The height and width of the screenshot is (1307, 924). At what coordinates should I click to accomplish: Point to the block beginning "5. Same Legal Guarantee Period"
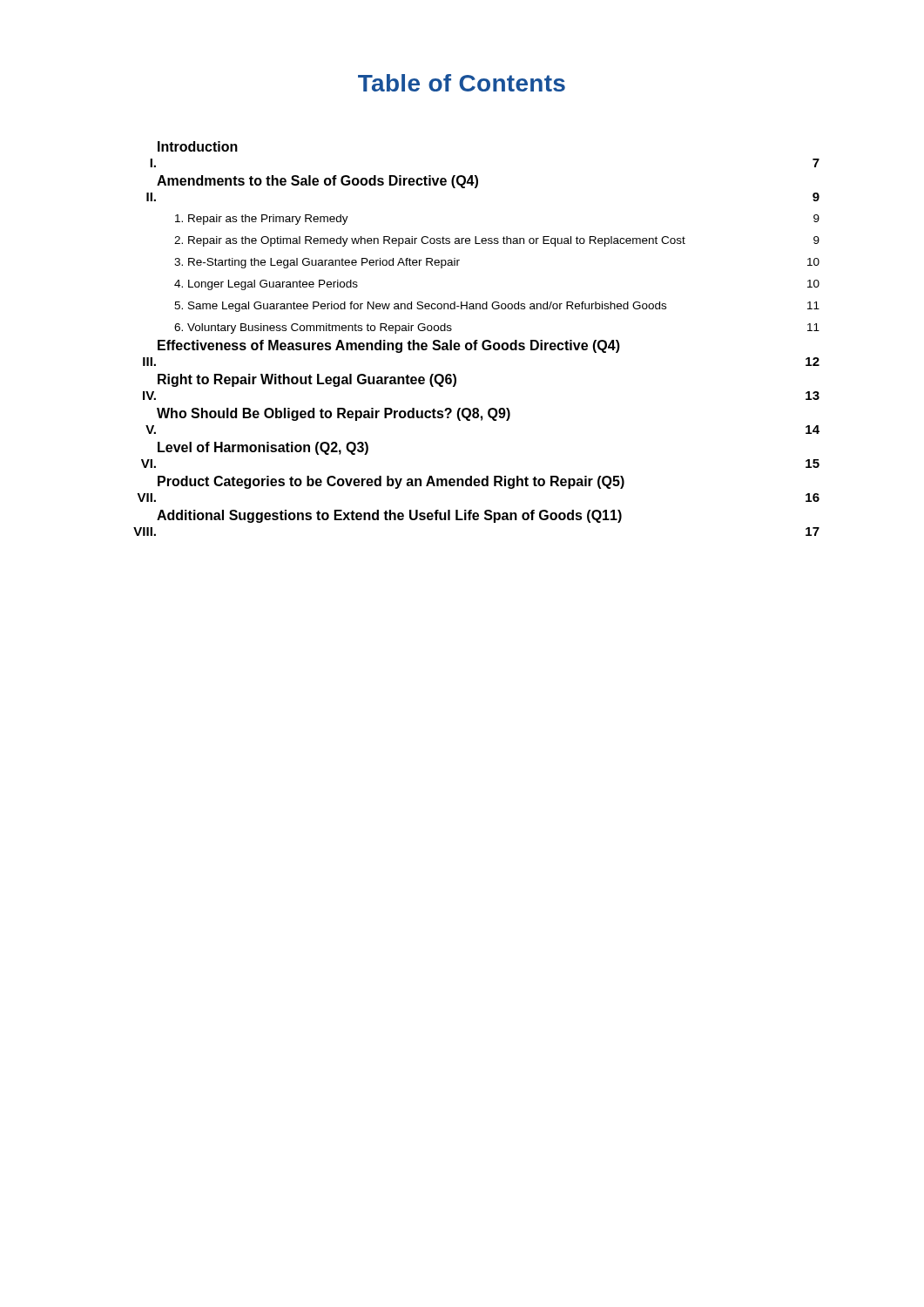[462, 305]
